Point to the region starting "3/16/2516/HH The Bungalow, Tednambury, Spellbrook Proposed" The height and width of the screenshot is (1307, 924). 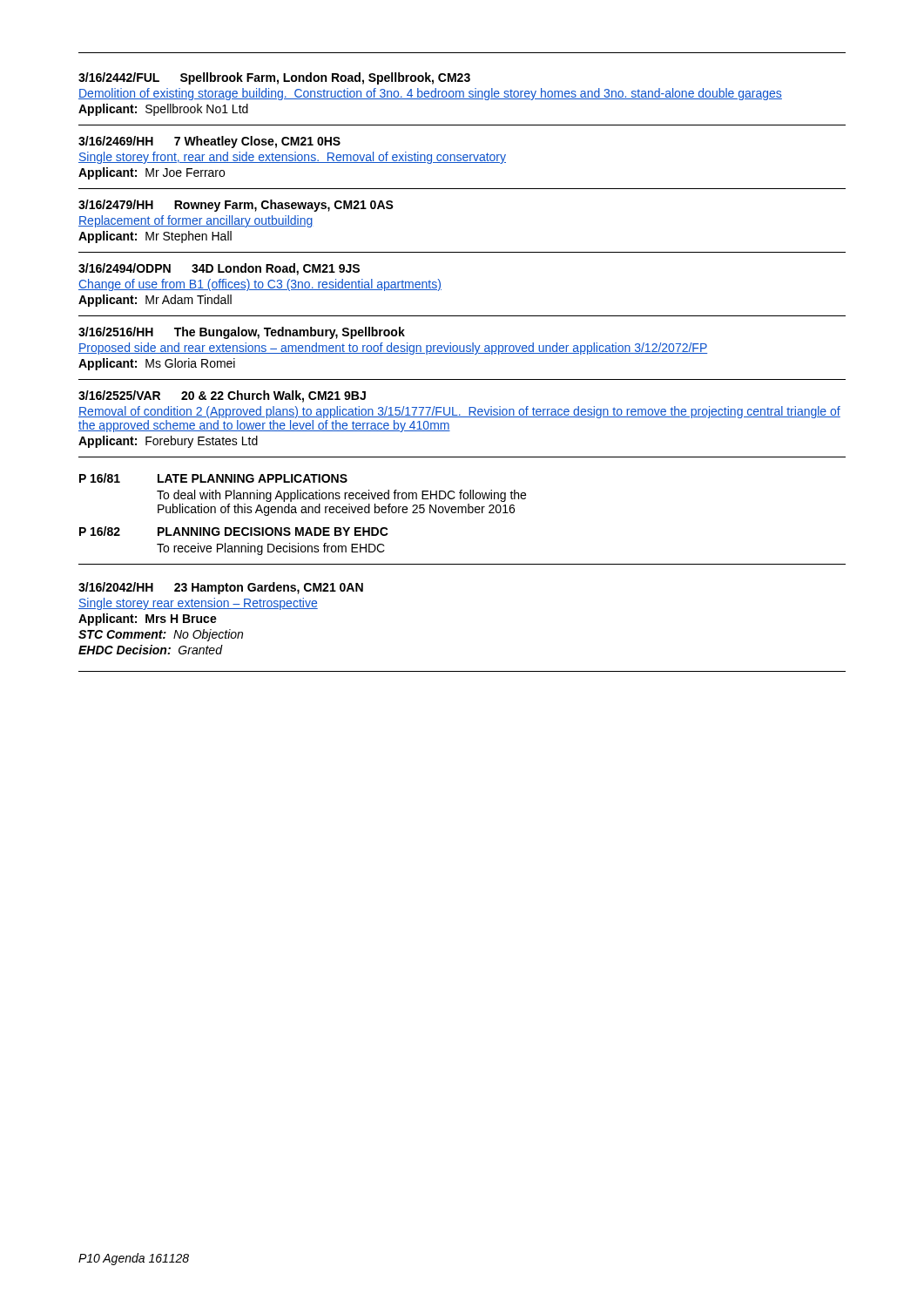click(462, 348)
